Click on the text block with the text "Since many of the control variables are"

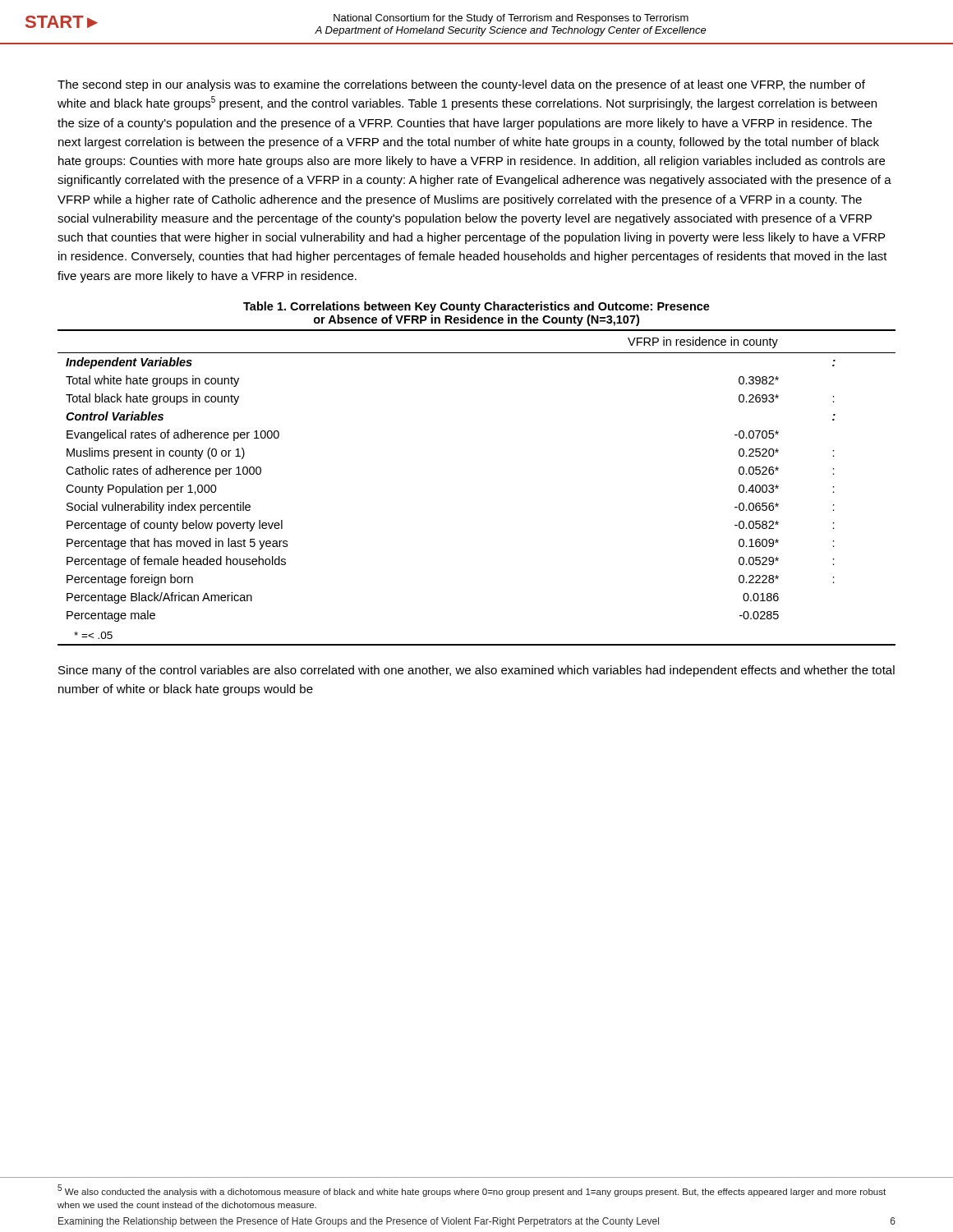pyautogui.click(x=476, y=679)
